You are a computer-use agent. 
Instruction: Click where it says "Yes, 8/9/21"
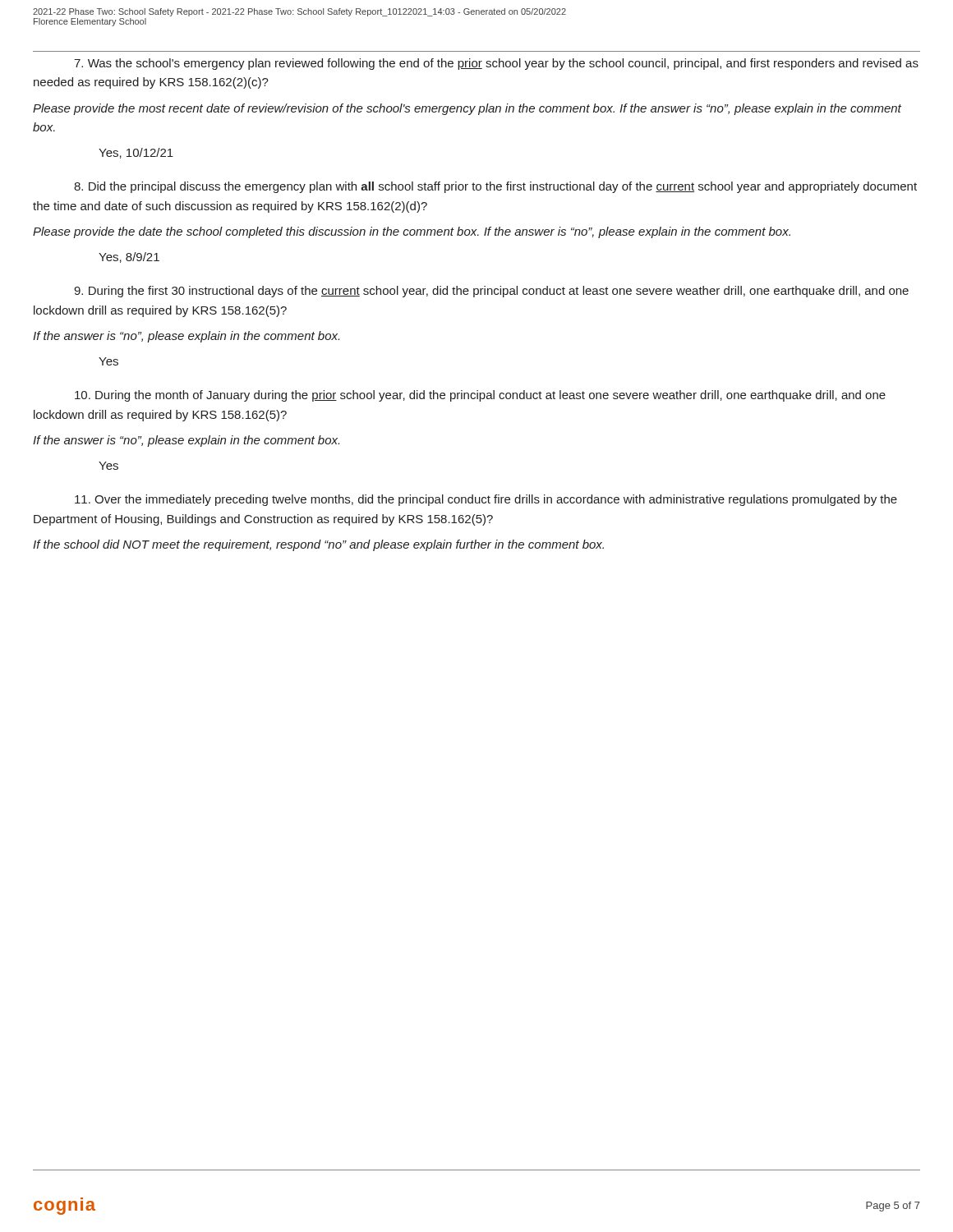pos(129,257)
